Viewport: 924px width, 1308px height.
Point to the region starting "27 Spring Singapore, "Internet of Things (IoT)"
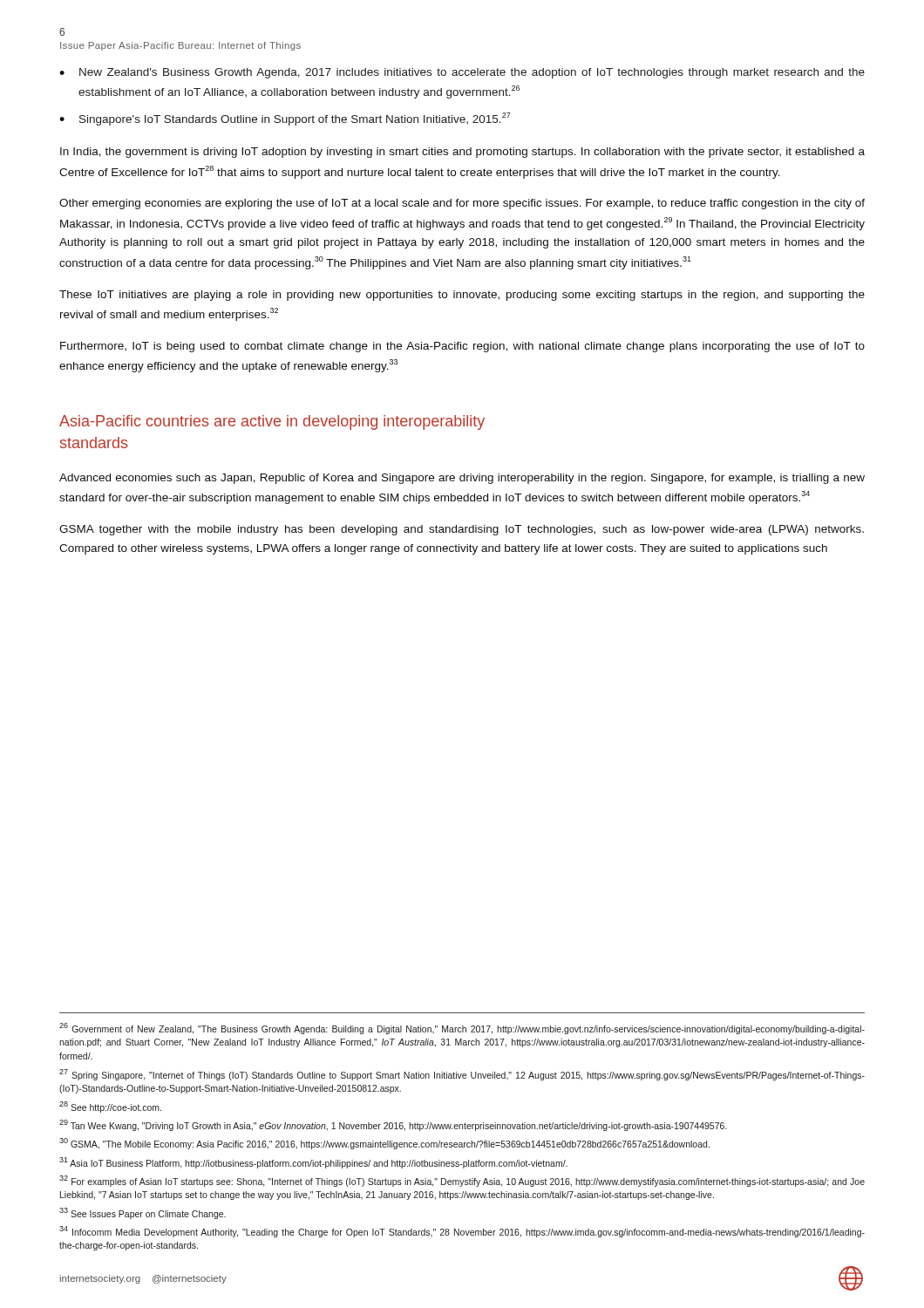click(x=462, y=1080)
